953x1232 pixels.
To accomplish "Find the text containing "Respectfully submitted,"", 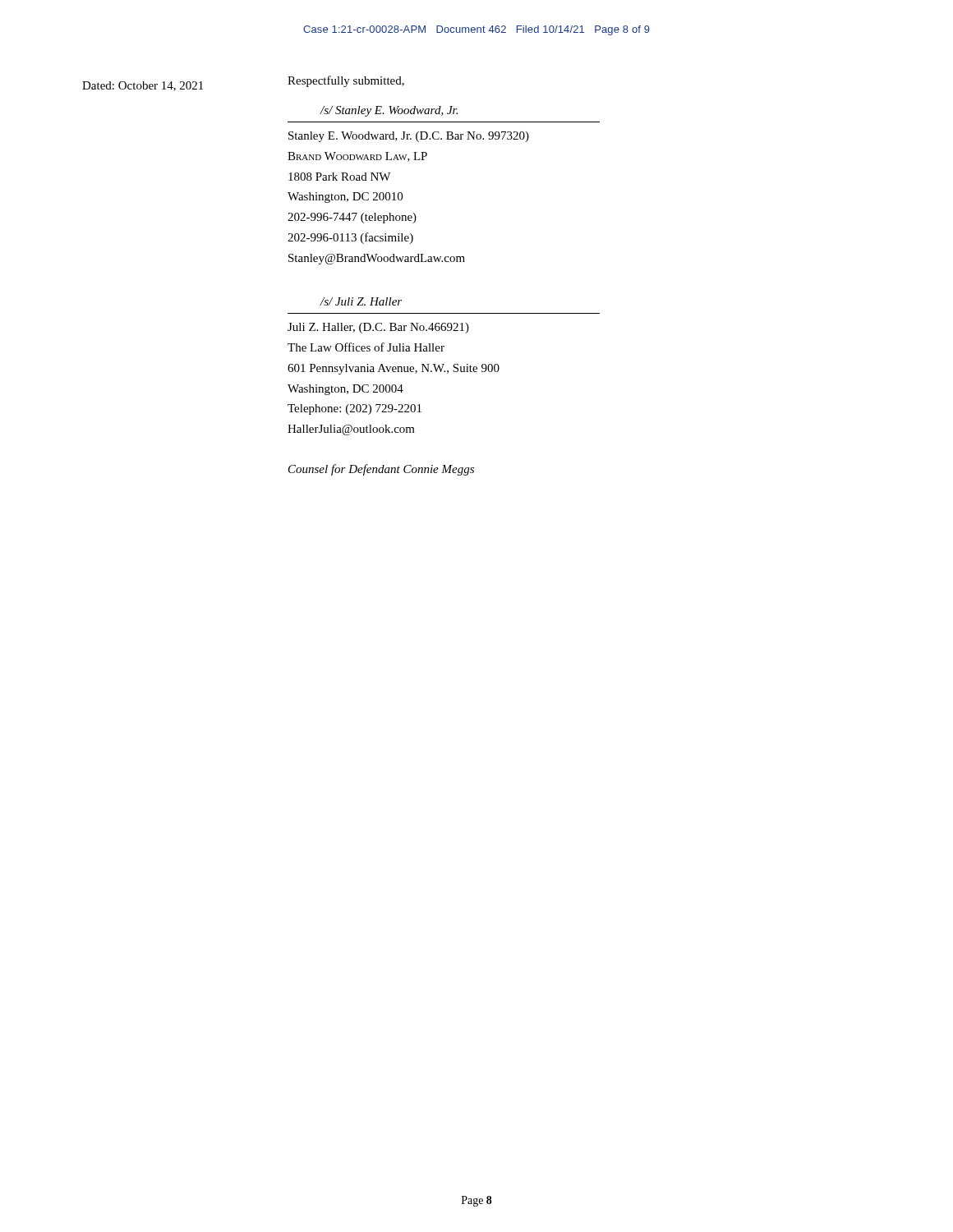I will (x=346, y=81).
